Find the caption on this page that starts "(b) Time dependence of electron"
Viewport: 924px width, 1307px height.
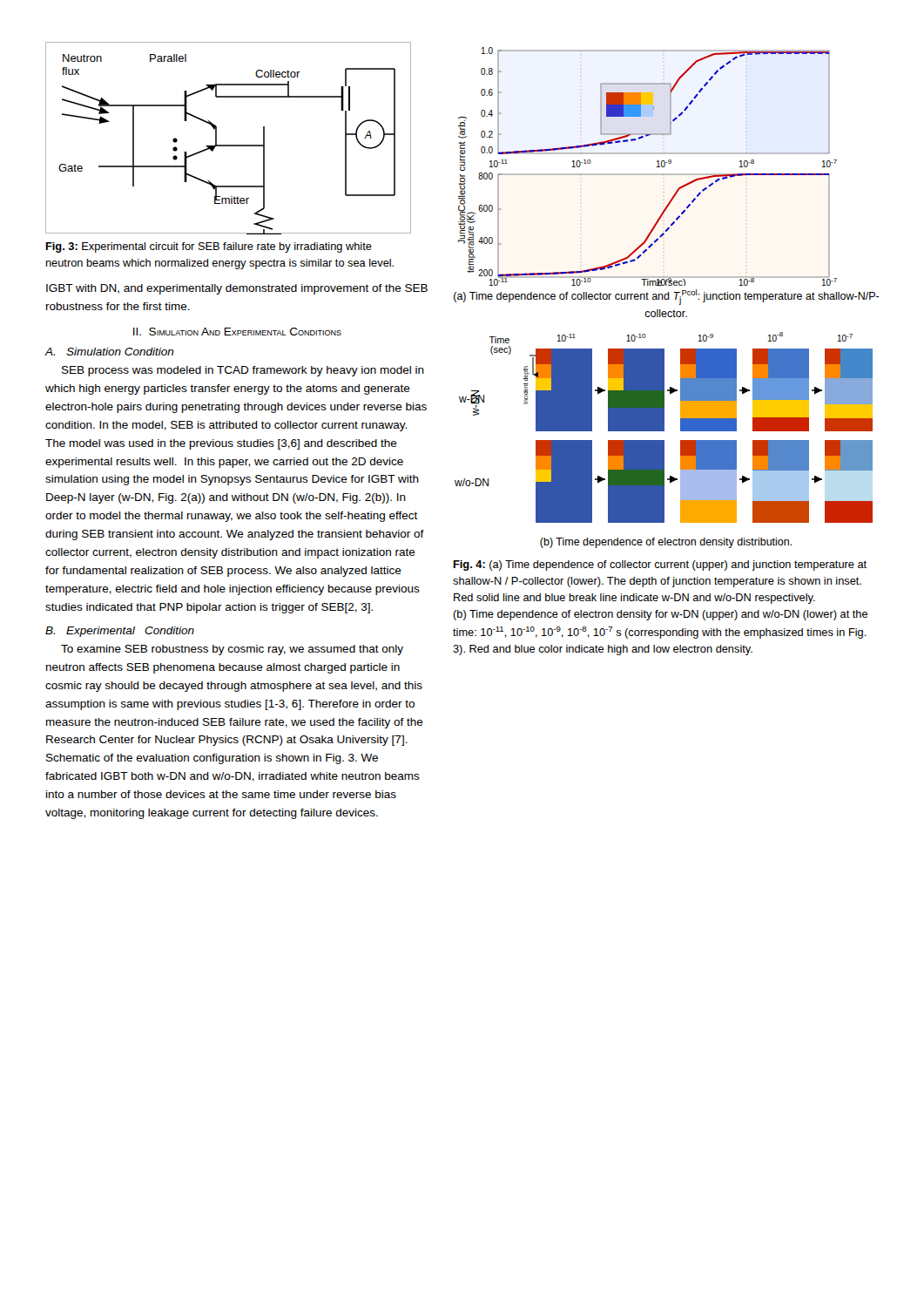[x=666, y=542]
